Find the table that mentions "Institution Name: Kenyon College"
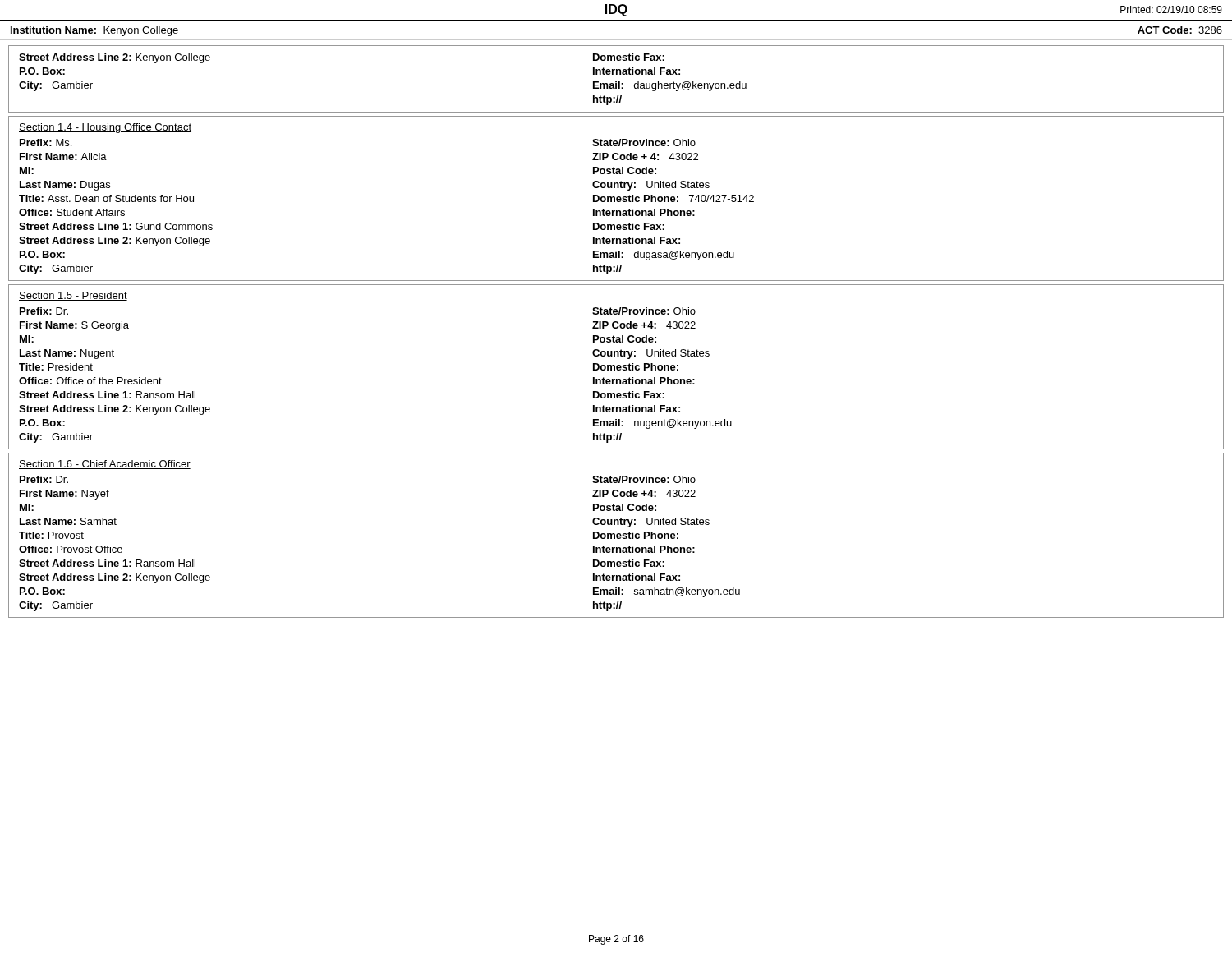 [616, 30]
